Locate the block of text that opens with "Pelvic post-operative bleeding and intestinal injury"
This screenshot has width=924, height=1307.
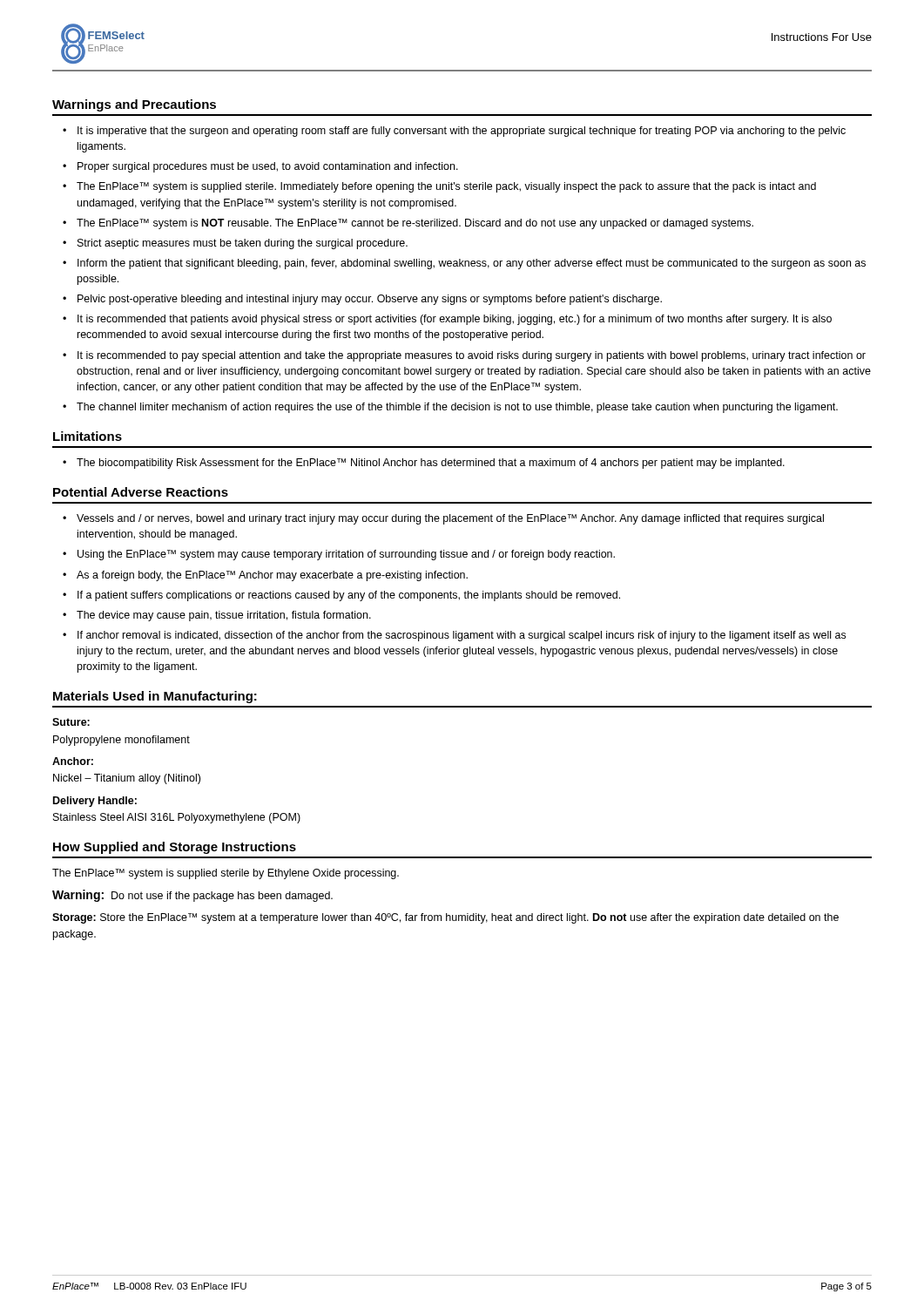(462, 299)
